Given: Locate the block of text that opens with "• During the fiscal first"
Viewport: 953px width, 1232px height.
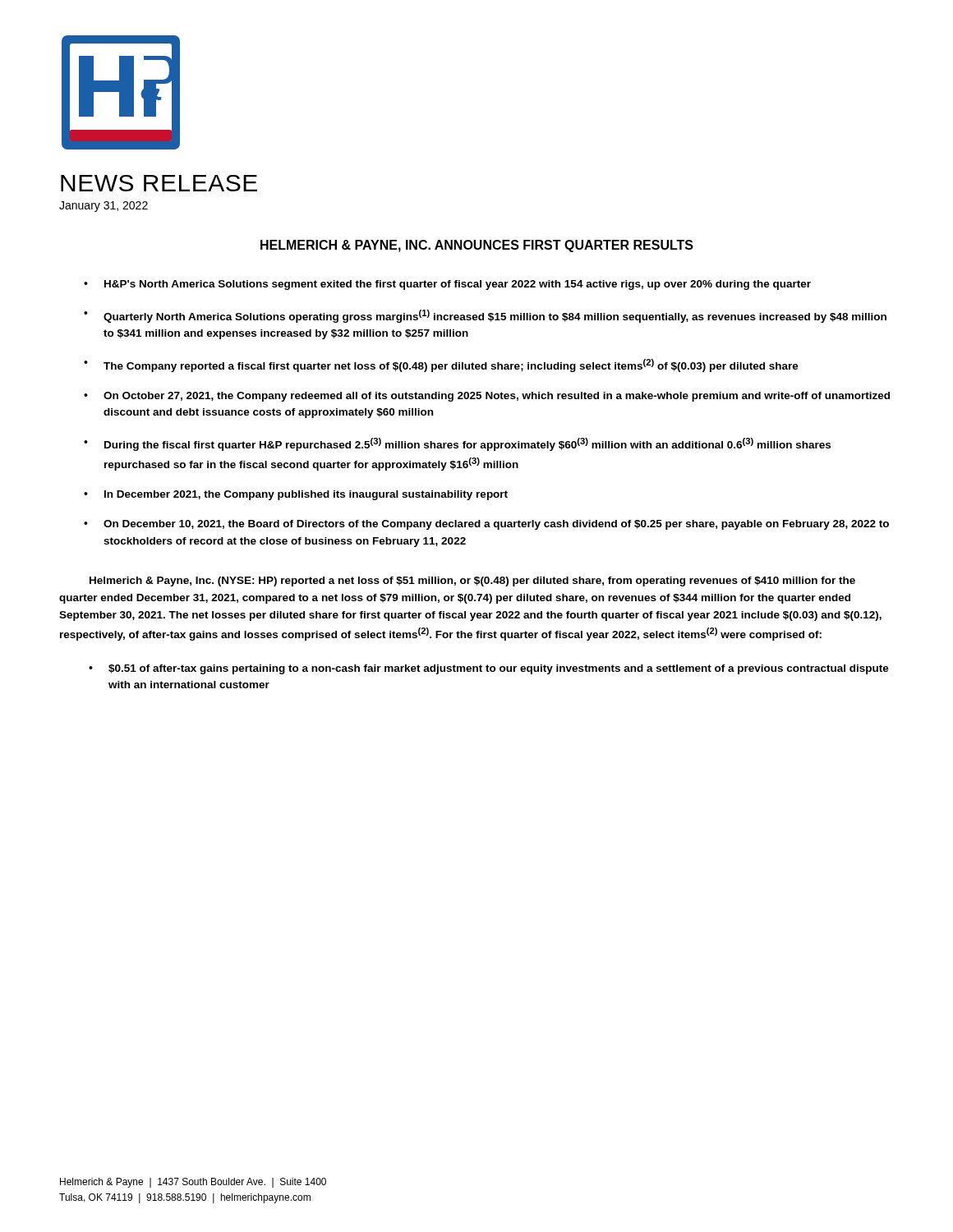Looking at the screenshot, I should tap(489, 454).
